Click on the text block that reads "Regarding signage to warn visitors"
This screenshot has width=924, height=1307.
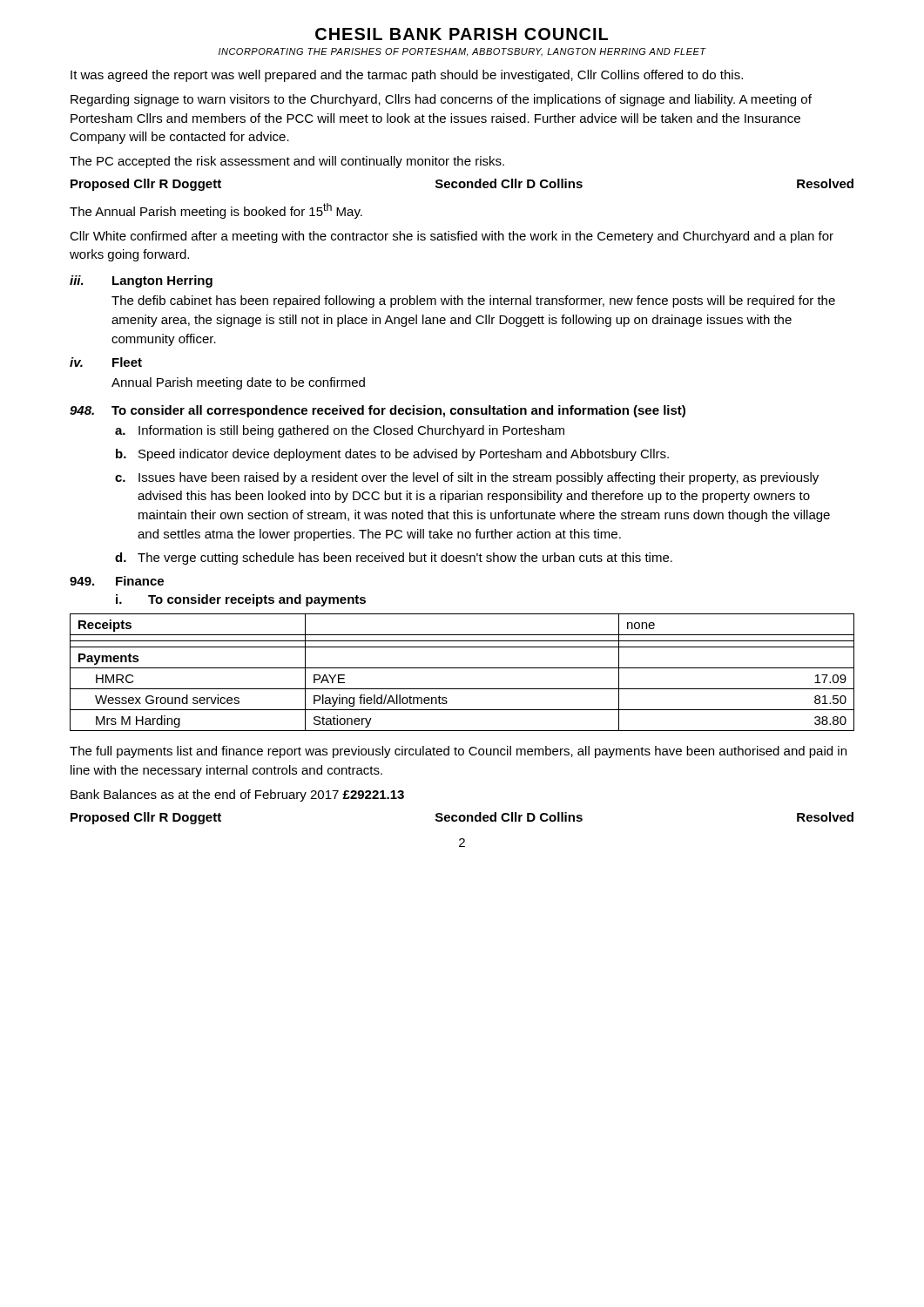[441, 118]
